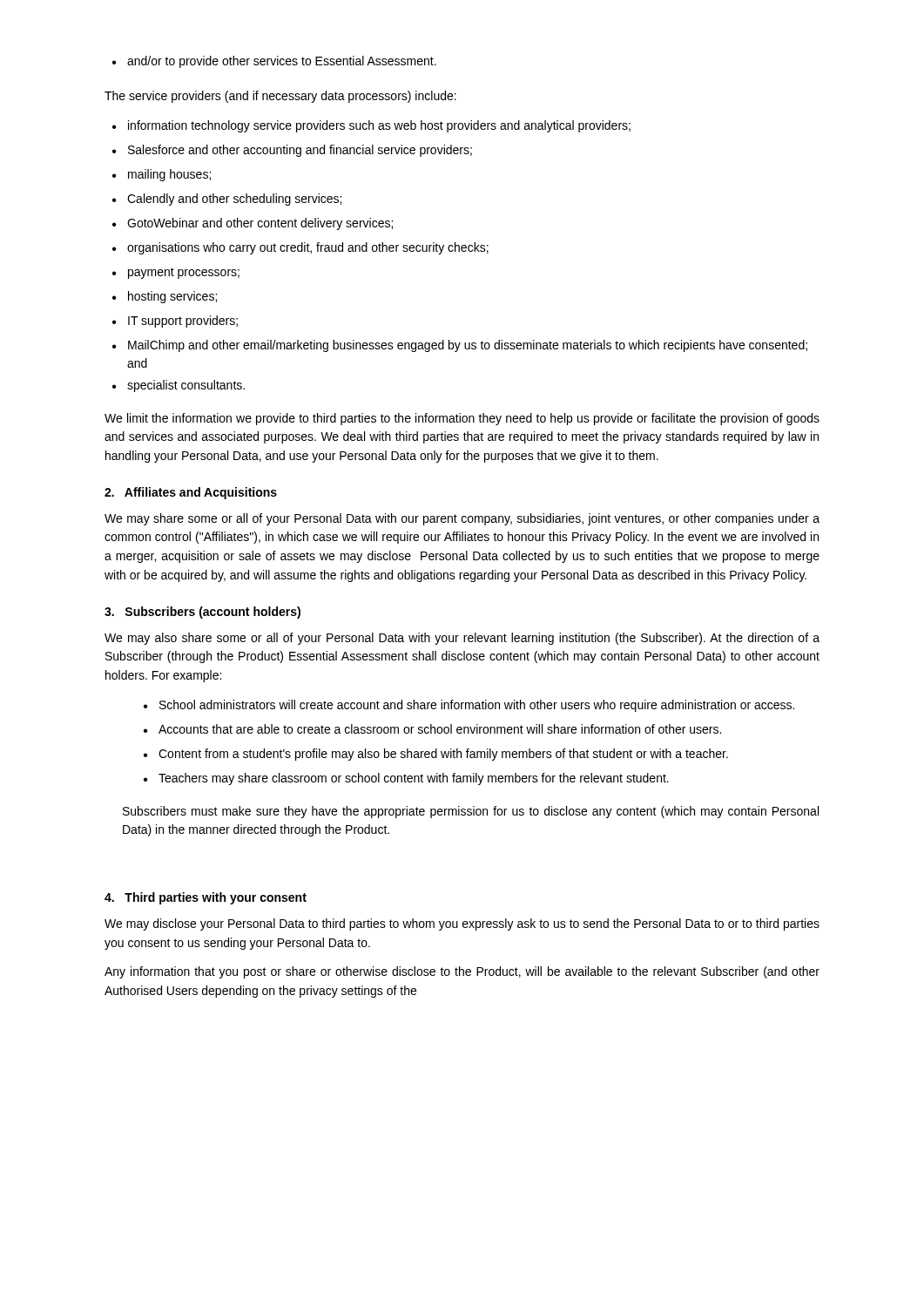Screen dimensions: 1307x924
Task: Find the block on this page that starts "• MailChimp and other email/marketing businesses"
Action: pyautogui.click(x=462, y=354)
